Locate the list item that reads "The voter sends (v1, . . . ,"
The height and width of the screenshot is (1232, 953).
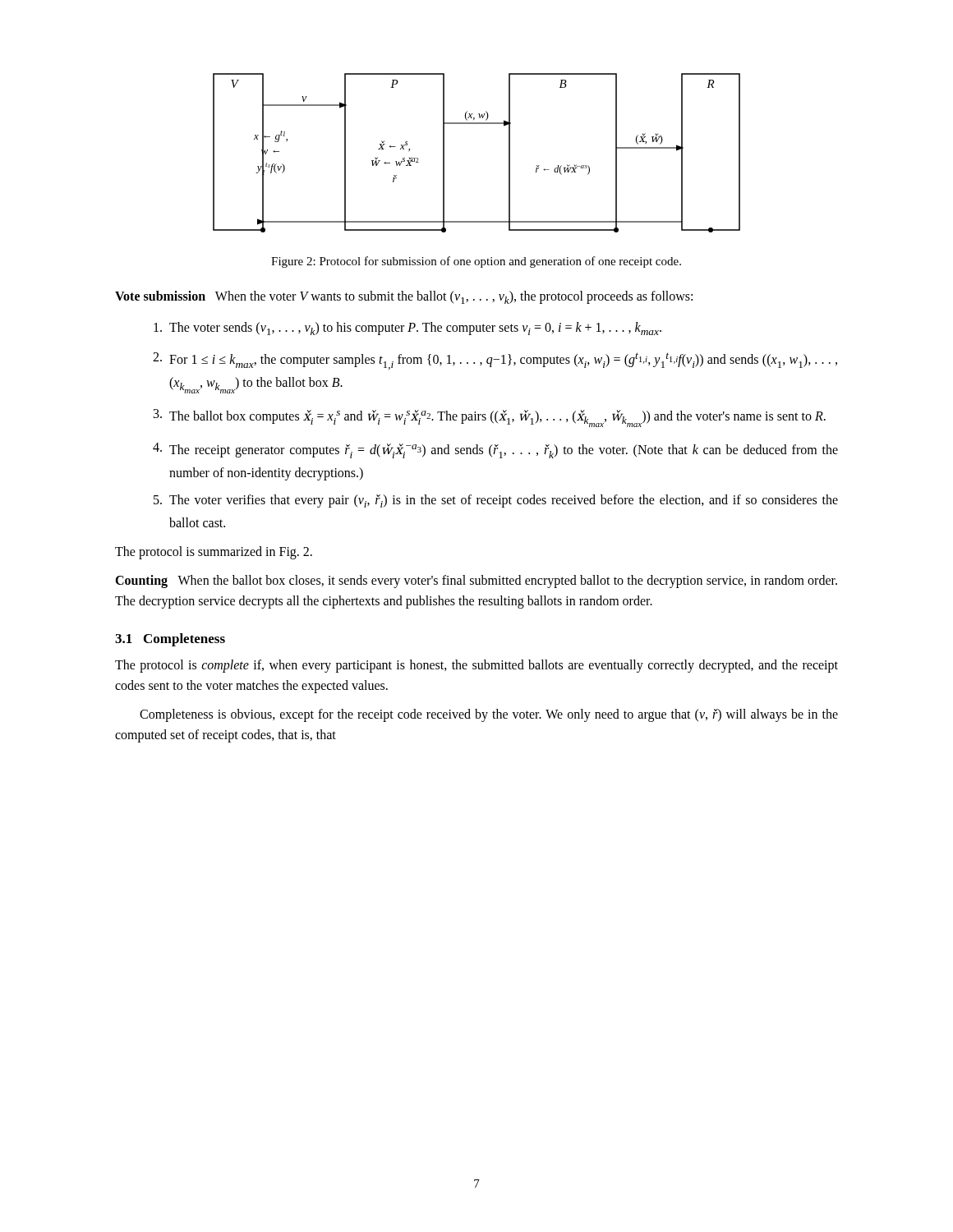point(491,329)
